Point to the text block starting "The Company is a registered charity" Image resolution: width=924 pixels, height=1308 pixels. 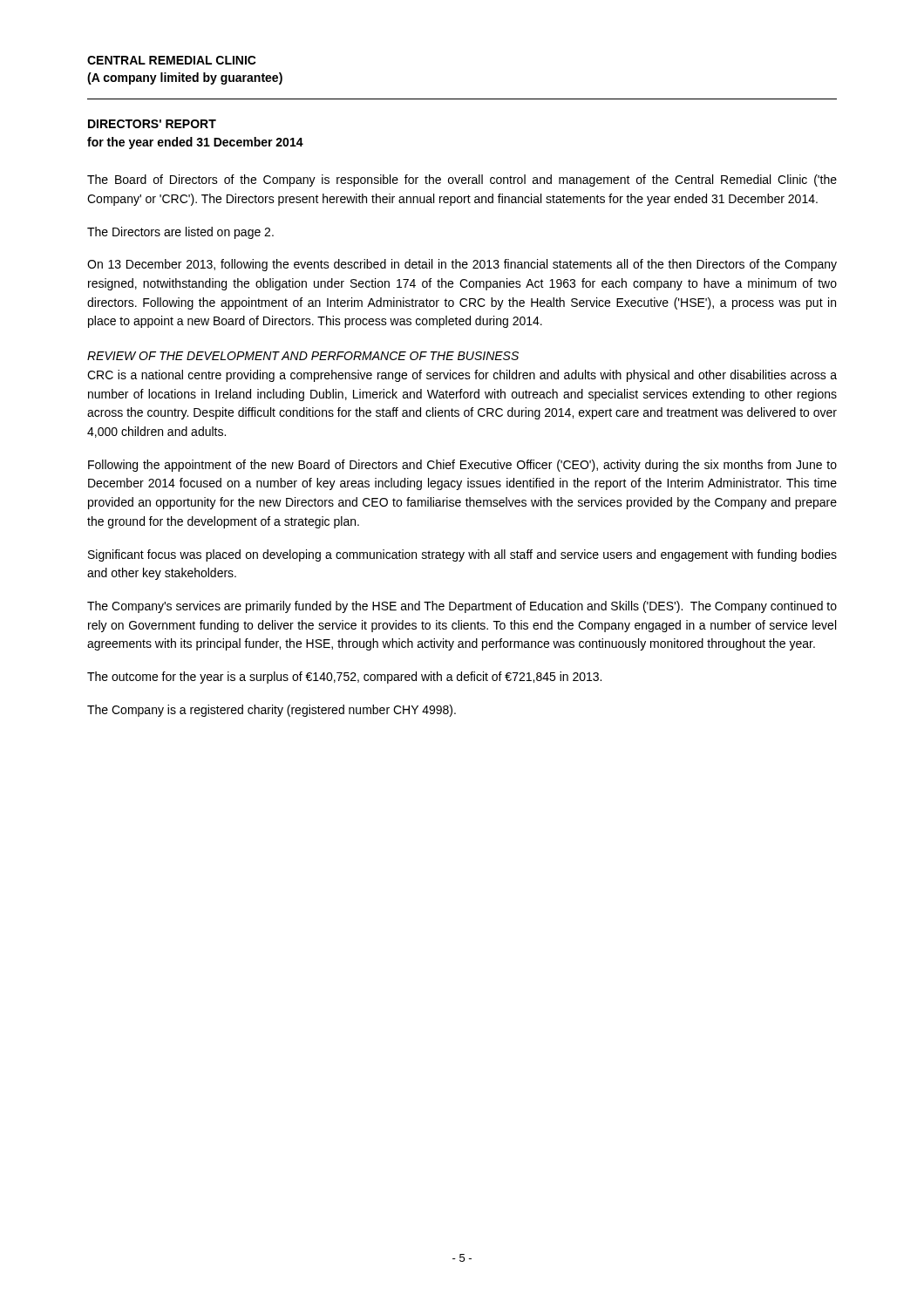pyautogui.click(x=272, y=710)
